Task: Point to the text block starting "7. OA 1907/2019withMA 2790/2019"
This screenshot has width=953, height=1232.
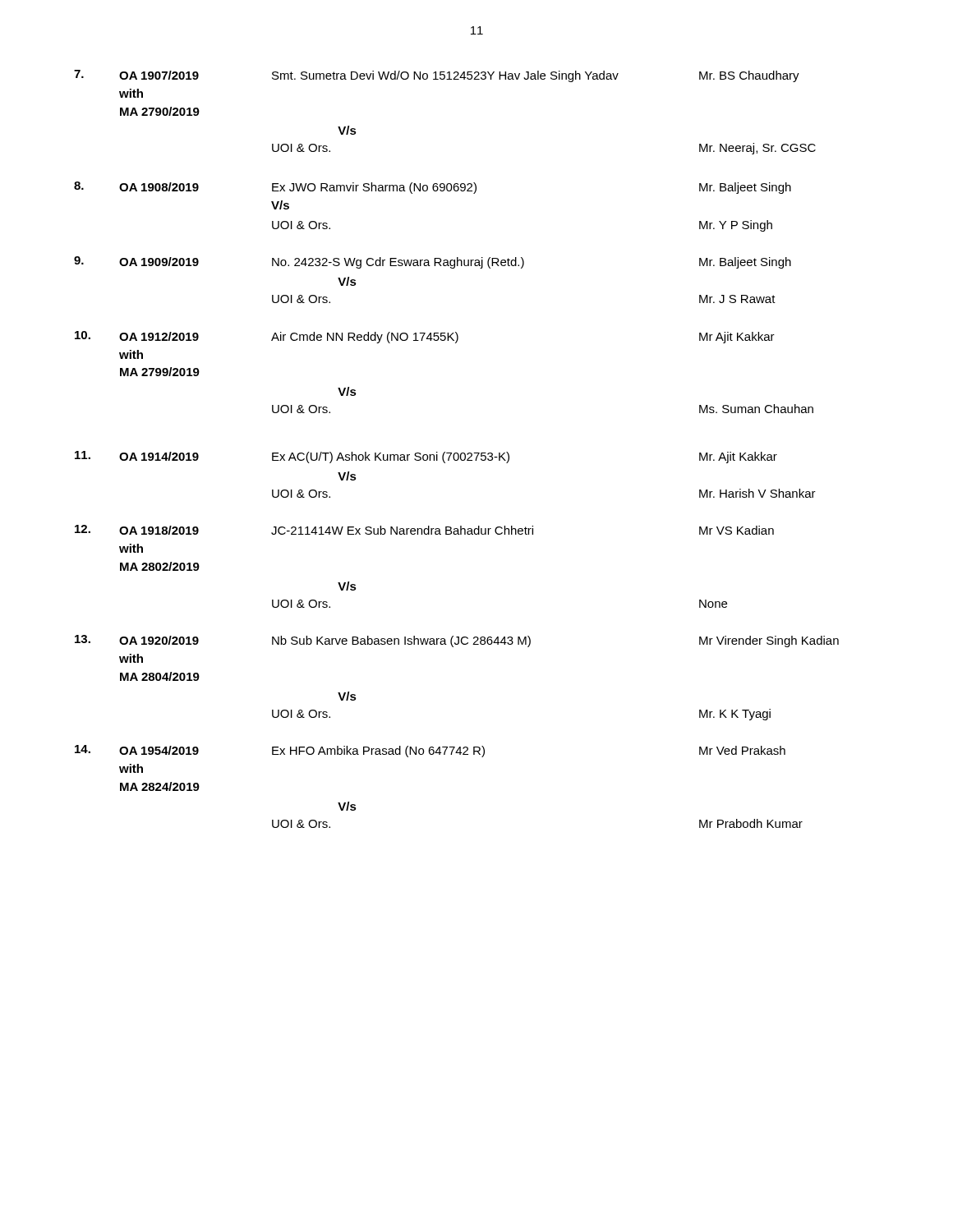Action: click(437, 76)
